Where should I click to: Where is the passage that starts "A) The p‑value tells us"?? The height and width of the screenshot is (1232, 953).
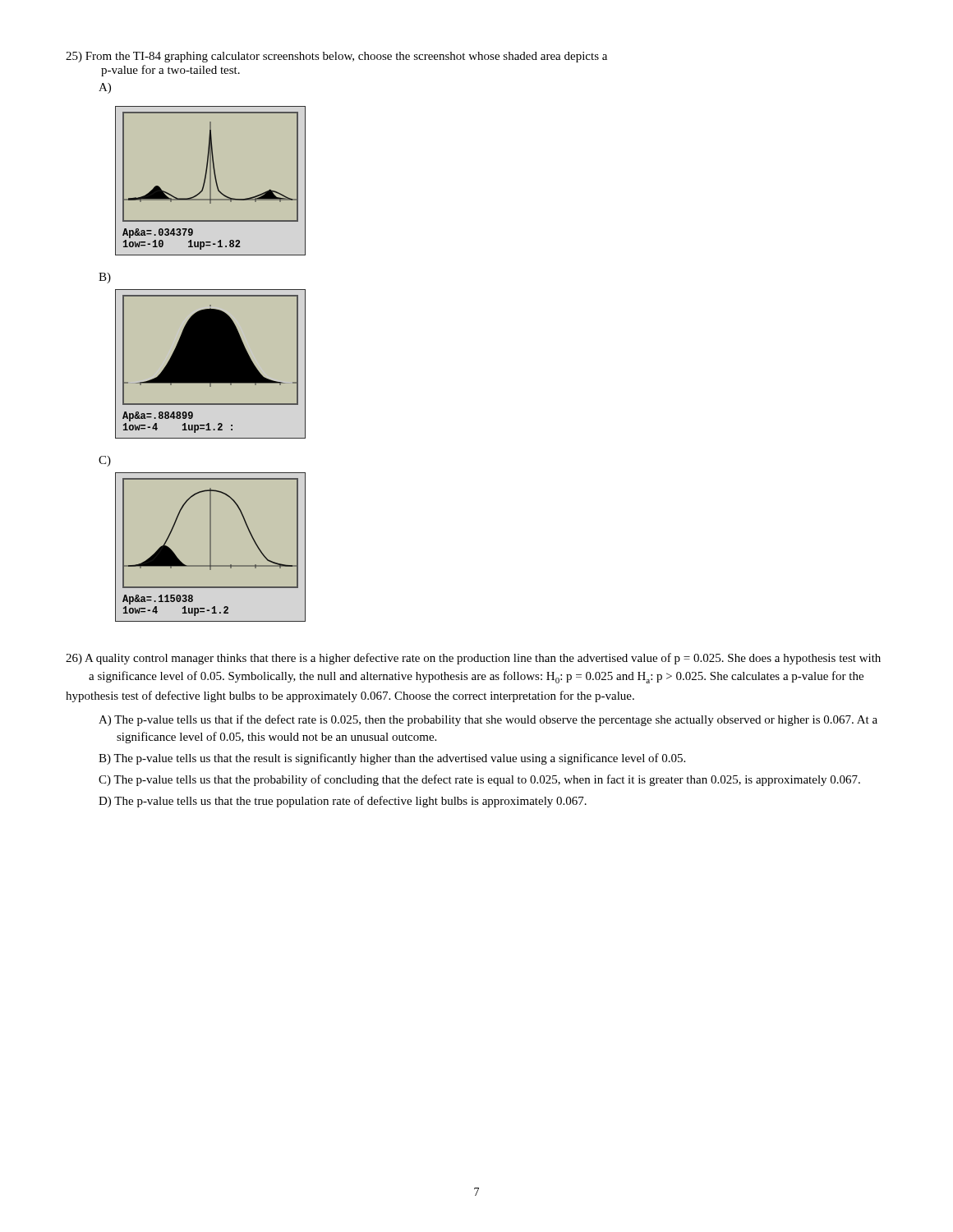tap(488, 728)
